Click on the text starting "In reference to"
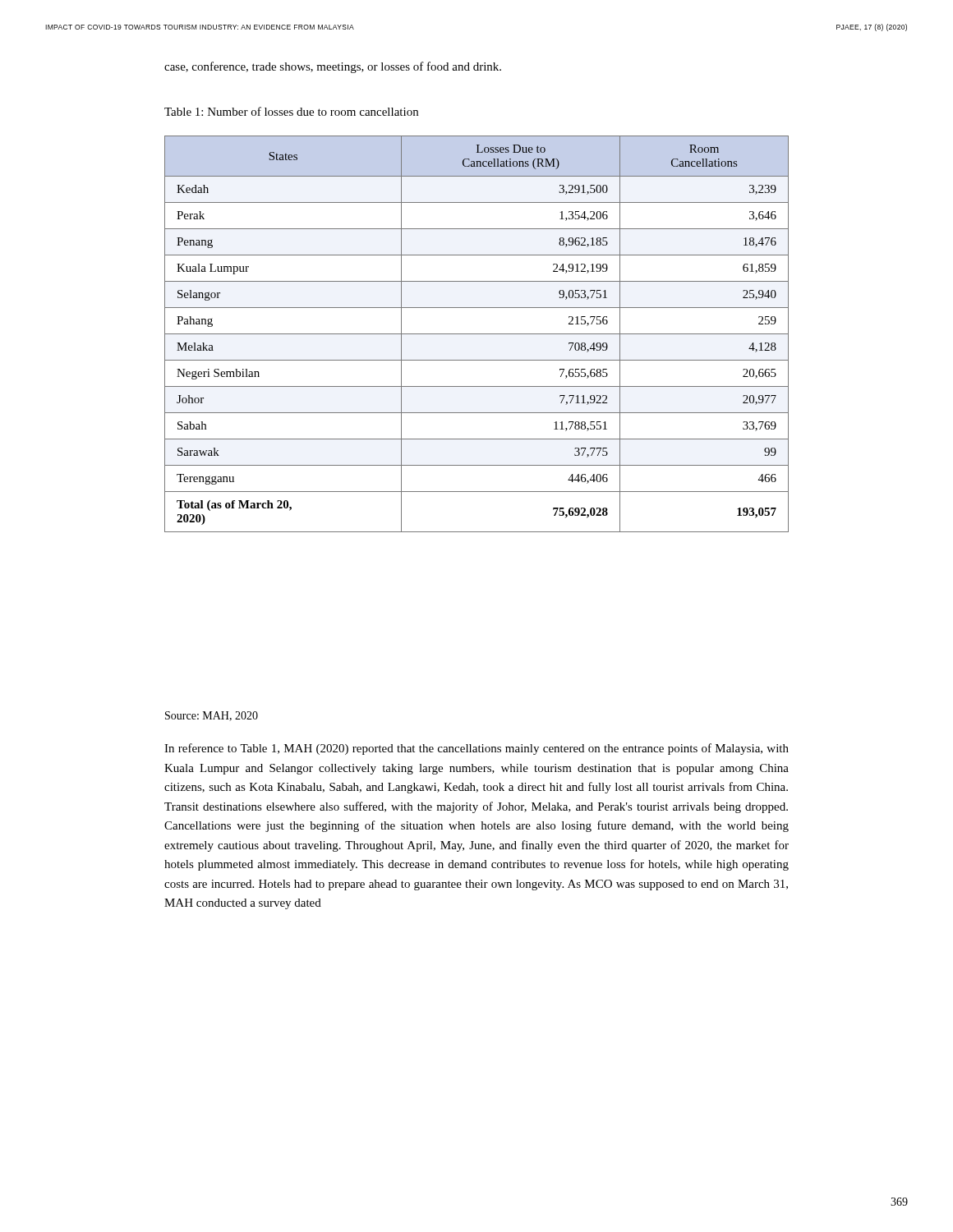This screenshot has width=953, height=1232. tap(476, 826)
